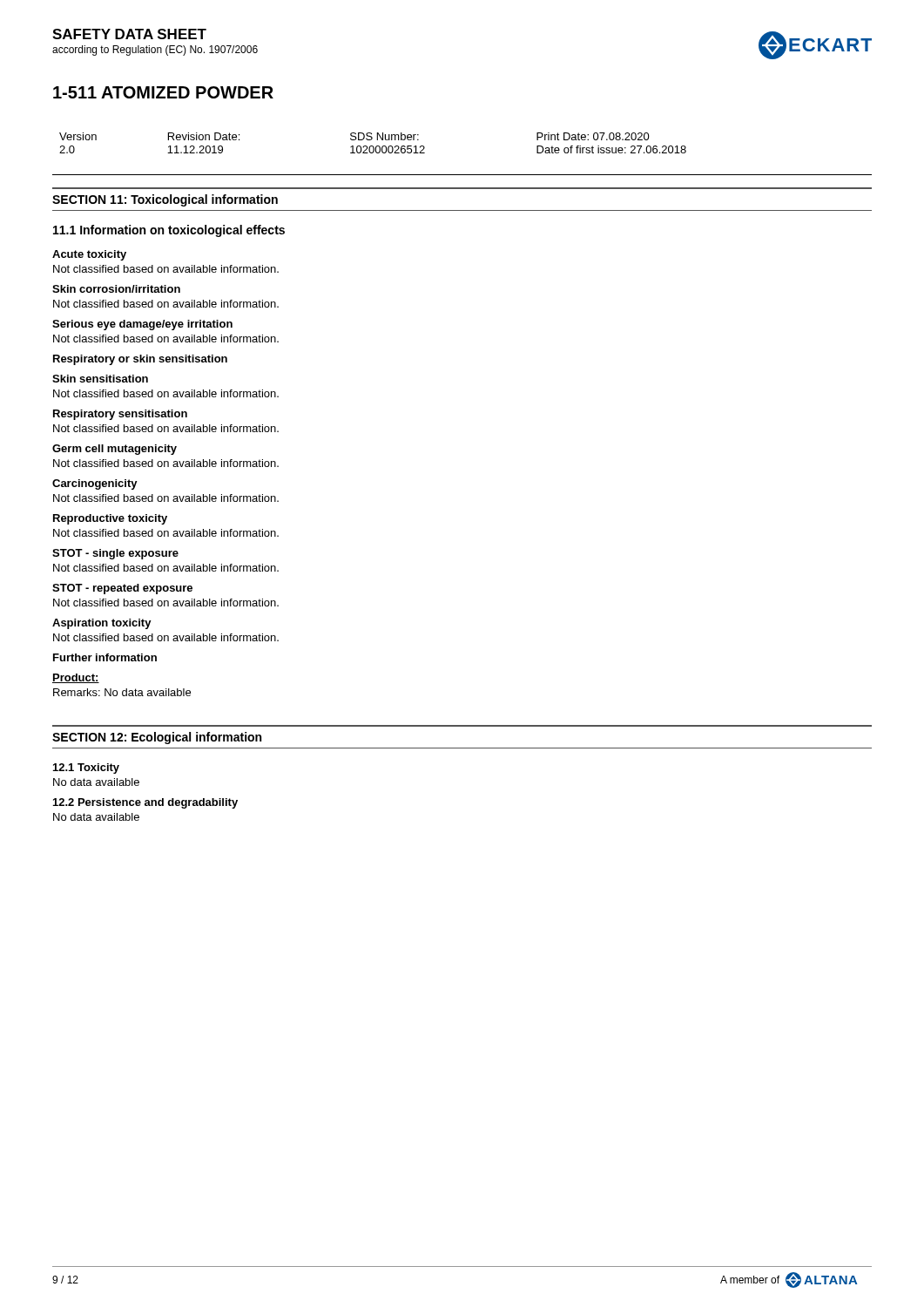Find the text block with the text "Respiratory sensitisation Not classified based"
Viewport: 924px width, 1307px height.
pyautogui.click(x=120, y=415)
